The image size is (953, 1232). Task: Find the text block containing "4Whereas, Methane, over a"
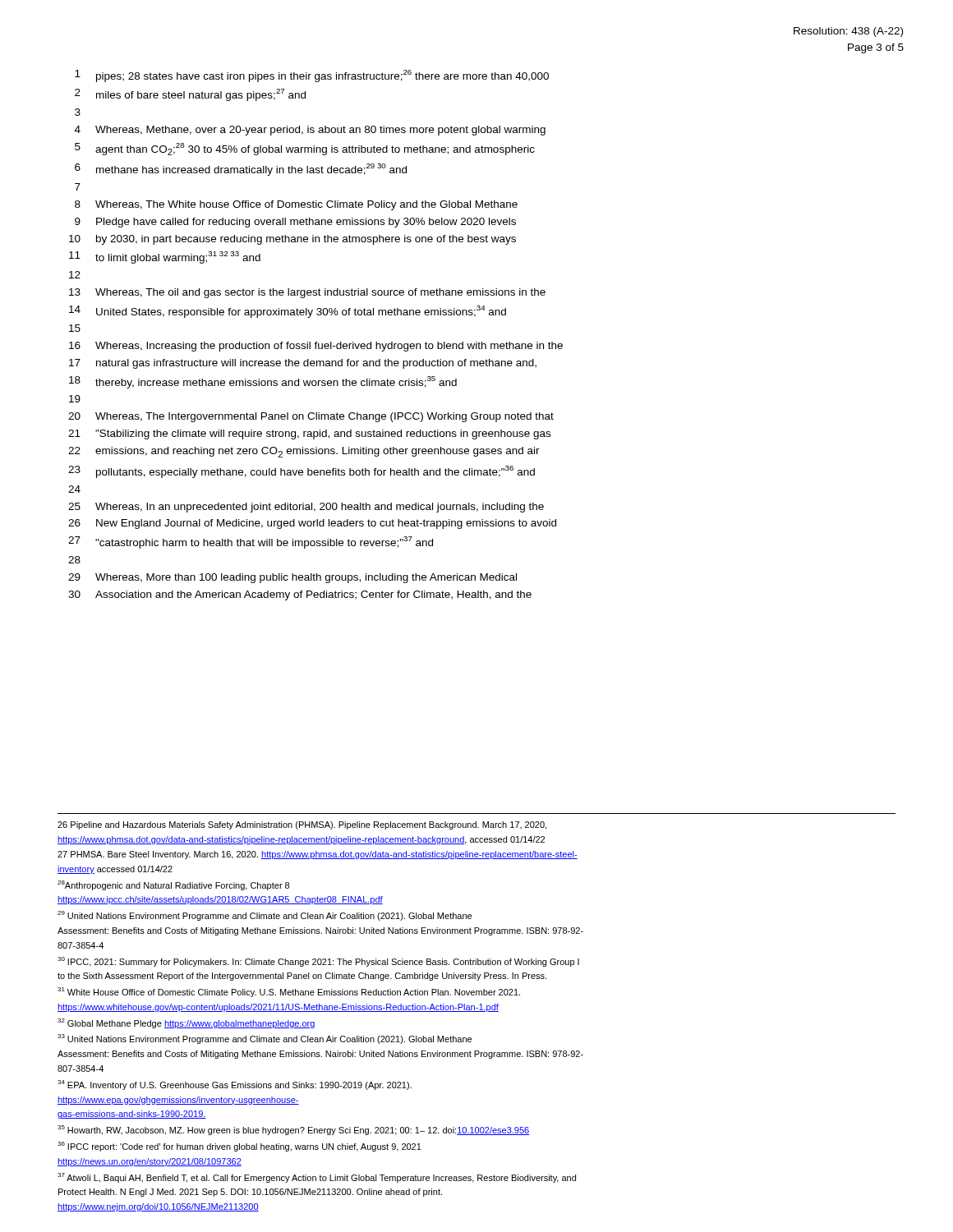pyautogui.click(x=476, y=159)
